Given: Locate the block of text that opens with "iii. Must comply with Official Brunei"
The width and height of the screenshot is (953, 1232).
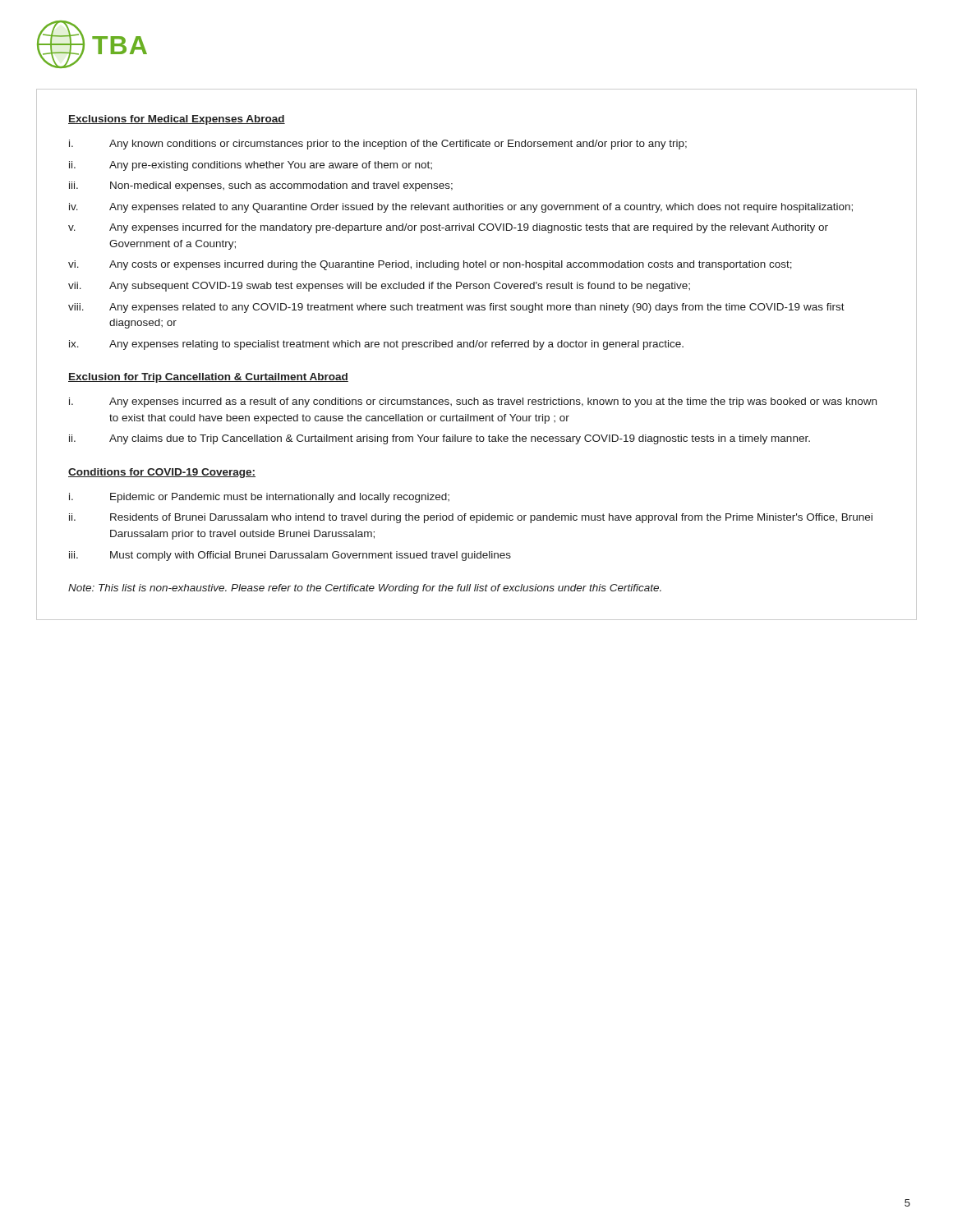Looking at the screenshot, I should [476, 555].
